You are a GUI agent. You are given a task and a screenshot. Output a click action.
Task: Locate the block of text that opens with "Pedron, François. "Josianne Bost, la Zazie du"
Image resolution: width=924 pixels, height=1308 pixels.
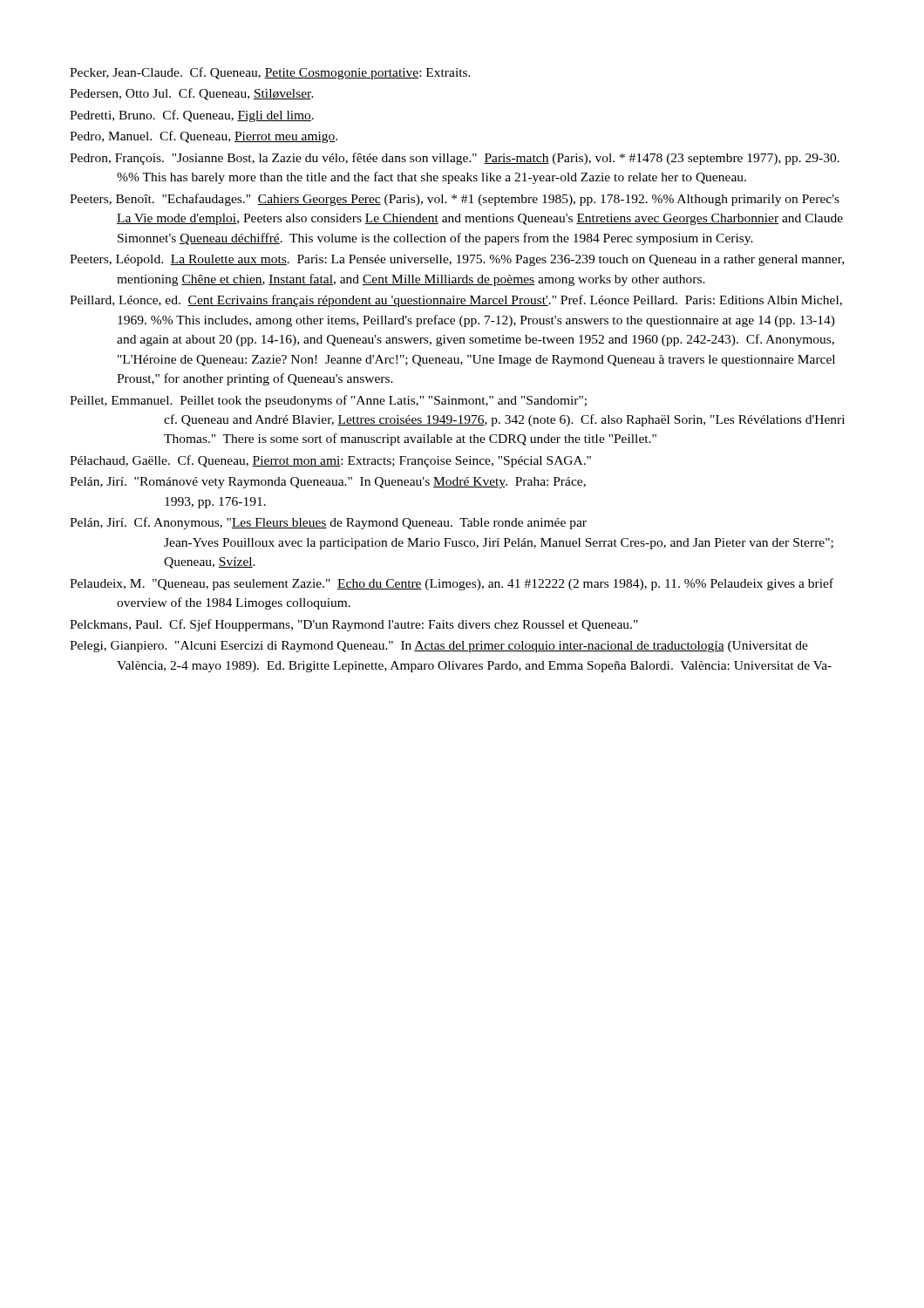tap(455, 167)
